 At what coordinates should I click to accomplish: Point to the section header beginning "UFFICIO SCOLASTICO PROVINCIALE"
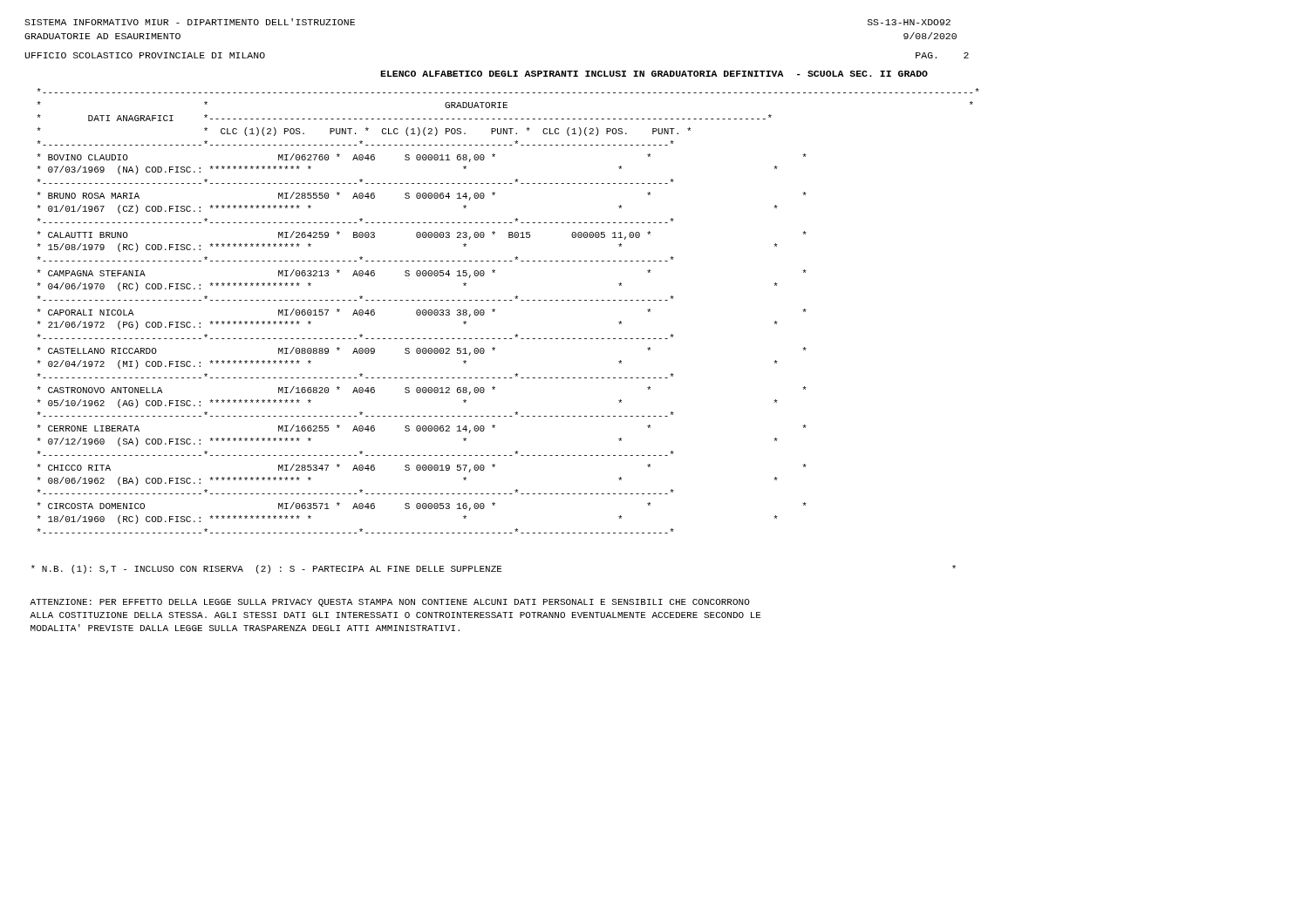pos(46,55)
